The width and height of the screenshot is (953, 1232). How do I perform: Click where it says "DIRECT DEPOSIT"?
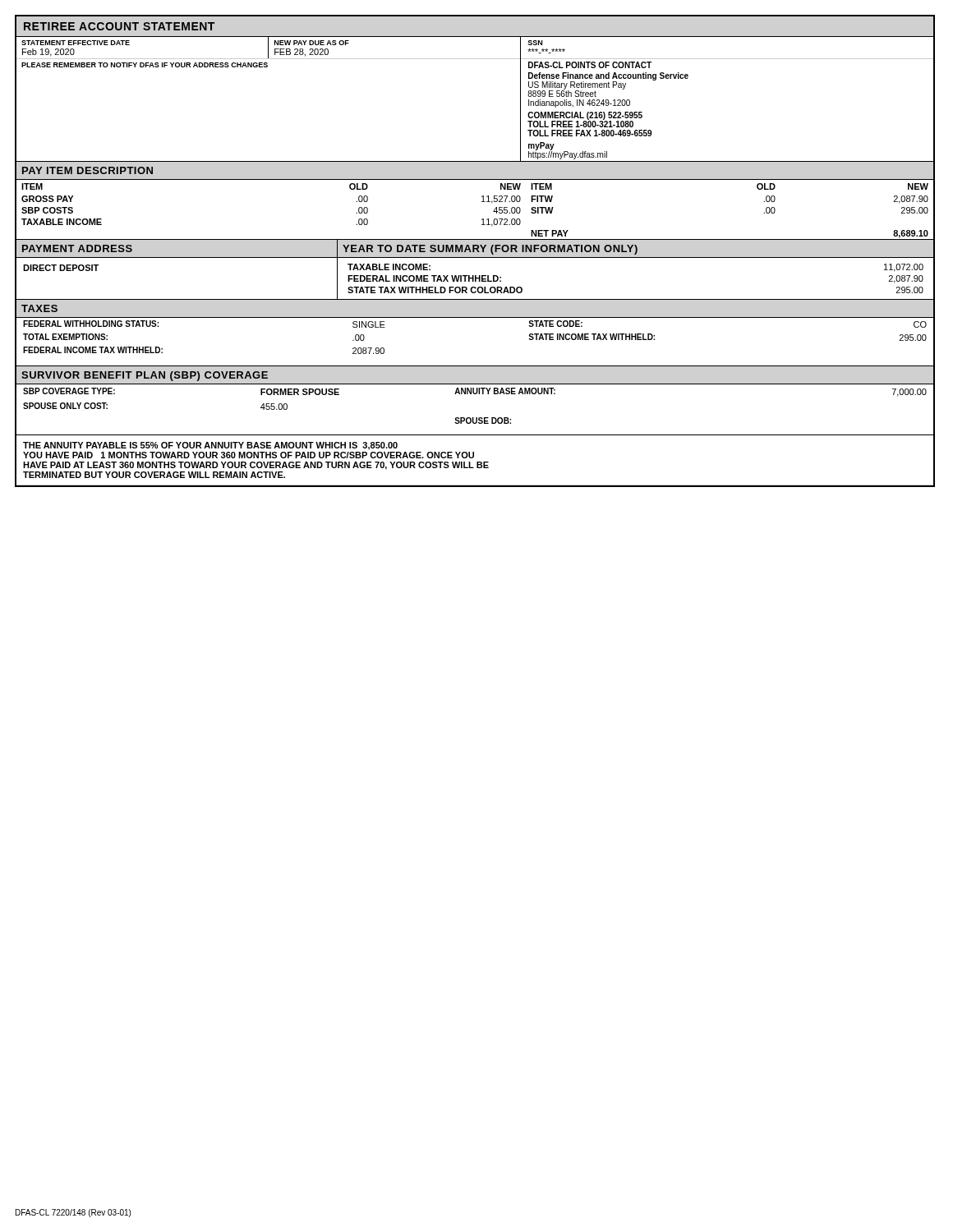pyautogui.click(x=61, y=268)
